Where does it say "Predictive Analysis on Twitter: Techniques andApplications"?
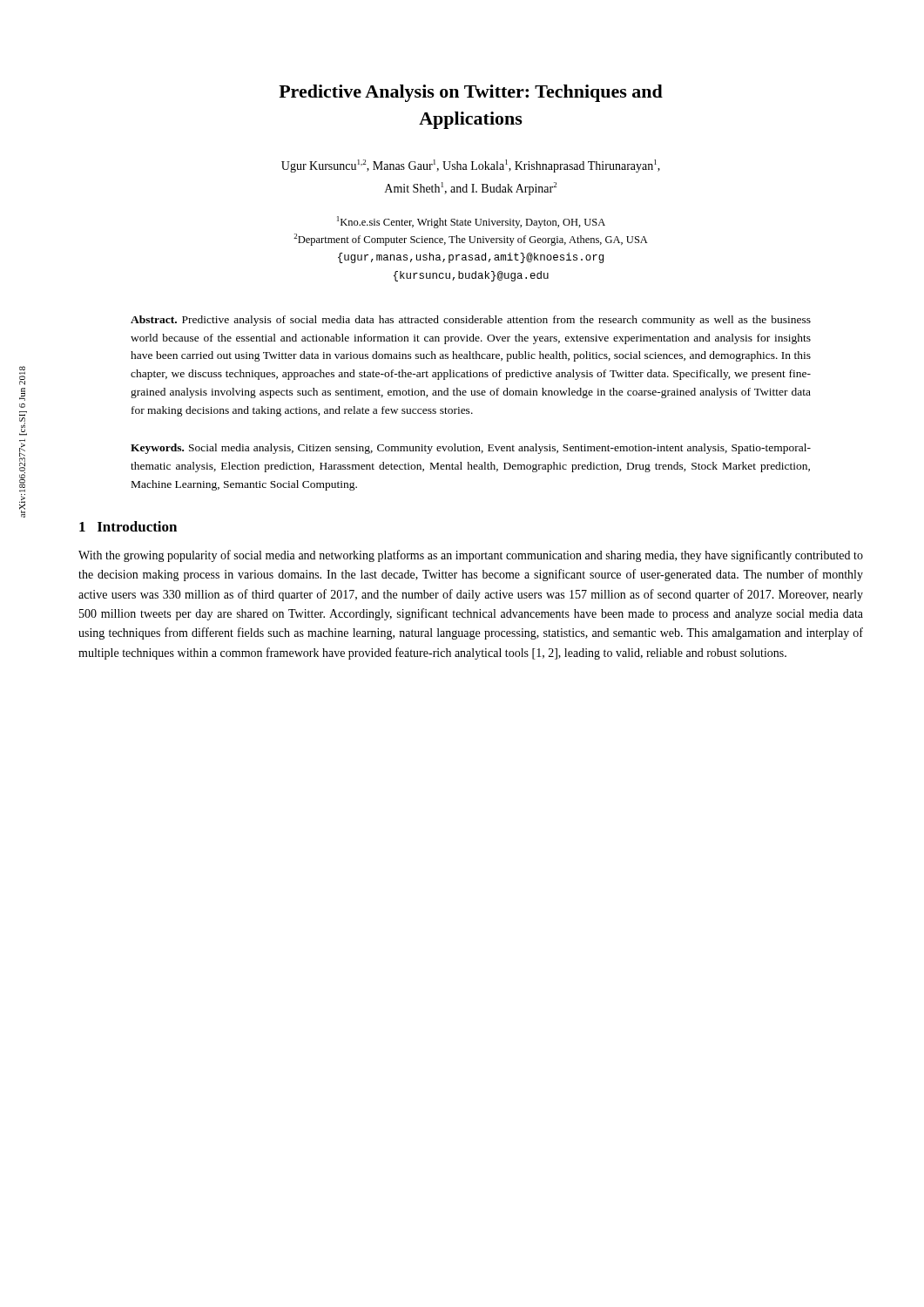Viewport: 924px width, 1307px height. pyautogui.click(x=471, y=105)
